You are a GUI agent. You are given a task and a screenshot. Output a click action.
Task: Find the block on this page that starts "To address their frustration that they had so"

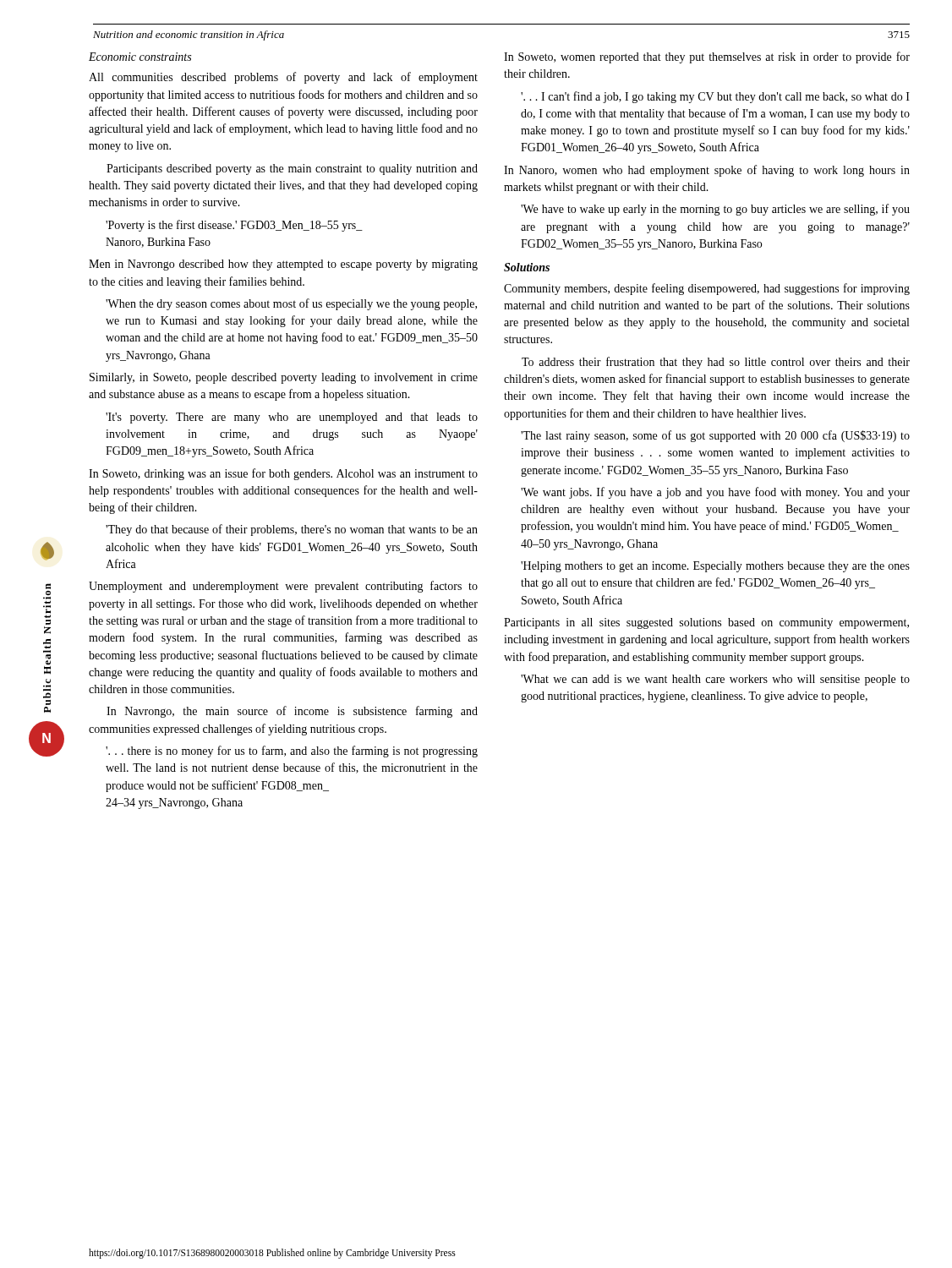pos(707,388)
